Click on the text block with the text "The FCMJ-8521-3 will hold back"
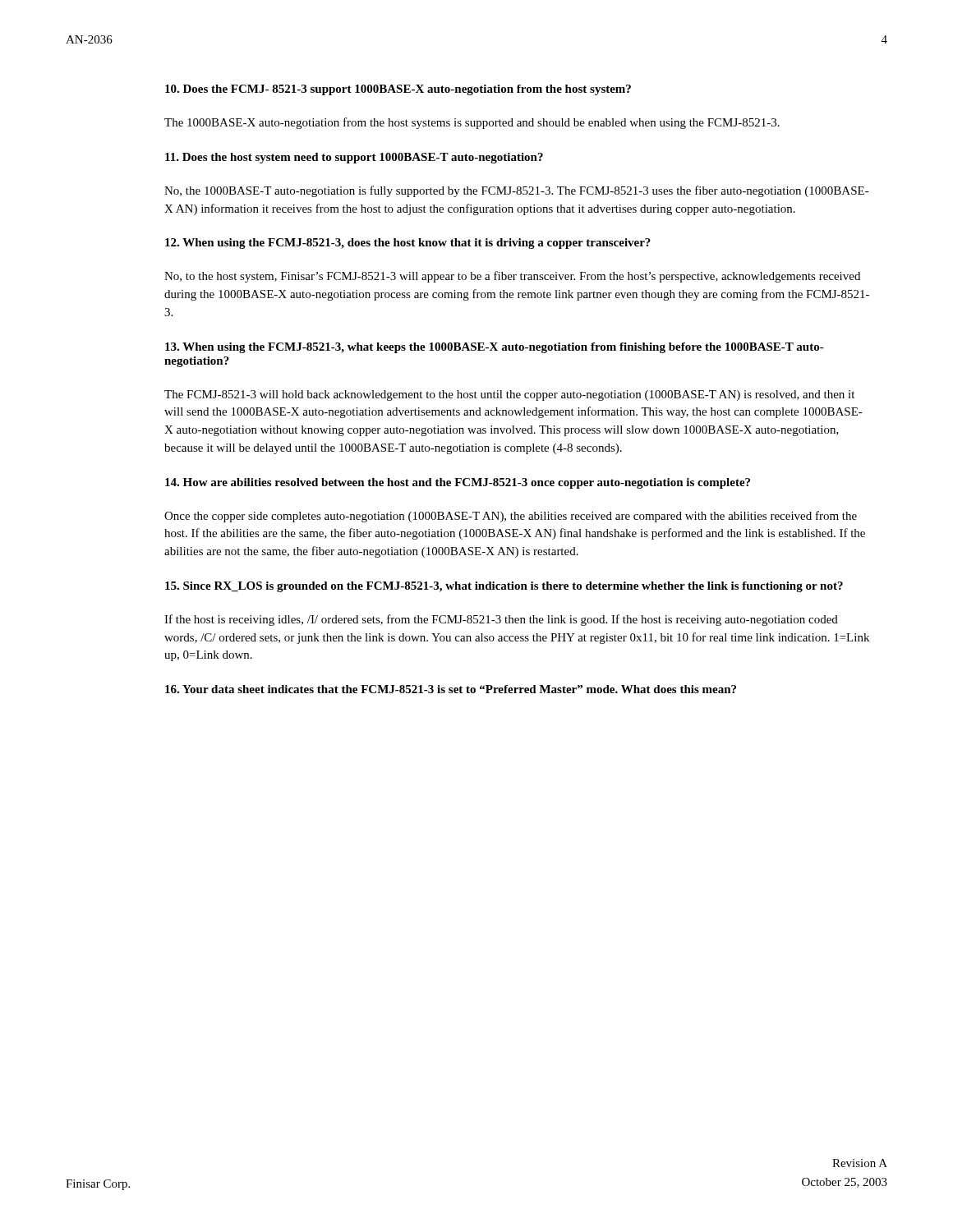953x1232 pixels. [518, 421]
